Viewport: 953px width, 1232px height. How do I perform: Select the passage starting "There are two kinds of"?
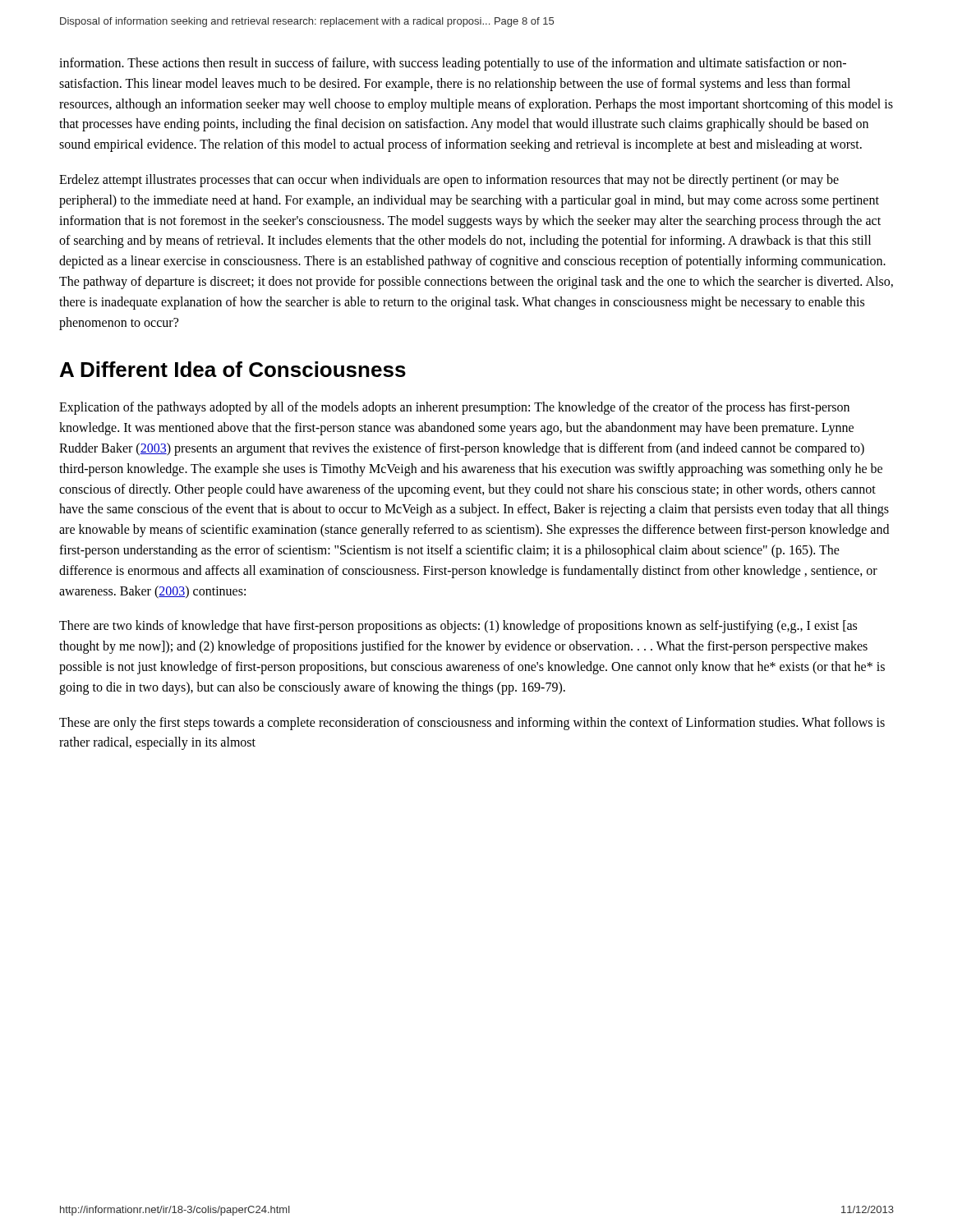(x=472, y=656)
